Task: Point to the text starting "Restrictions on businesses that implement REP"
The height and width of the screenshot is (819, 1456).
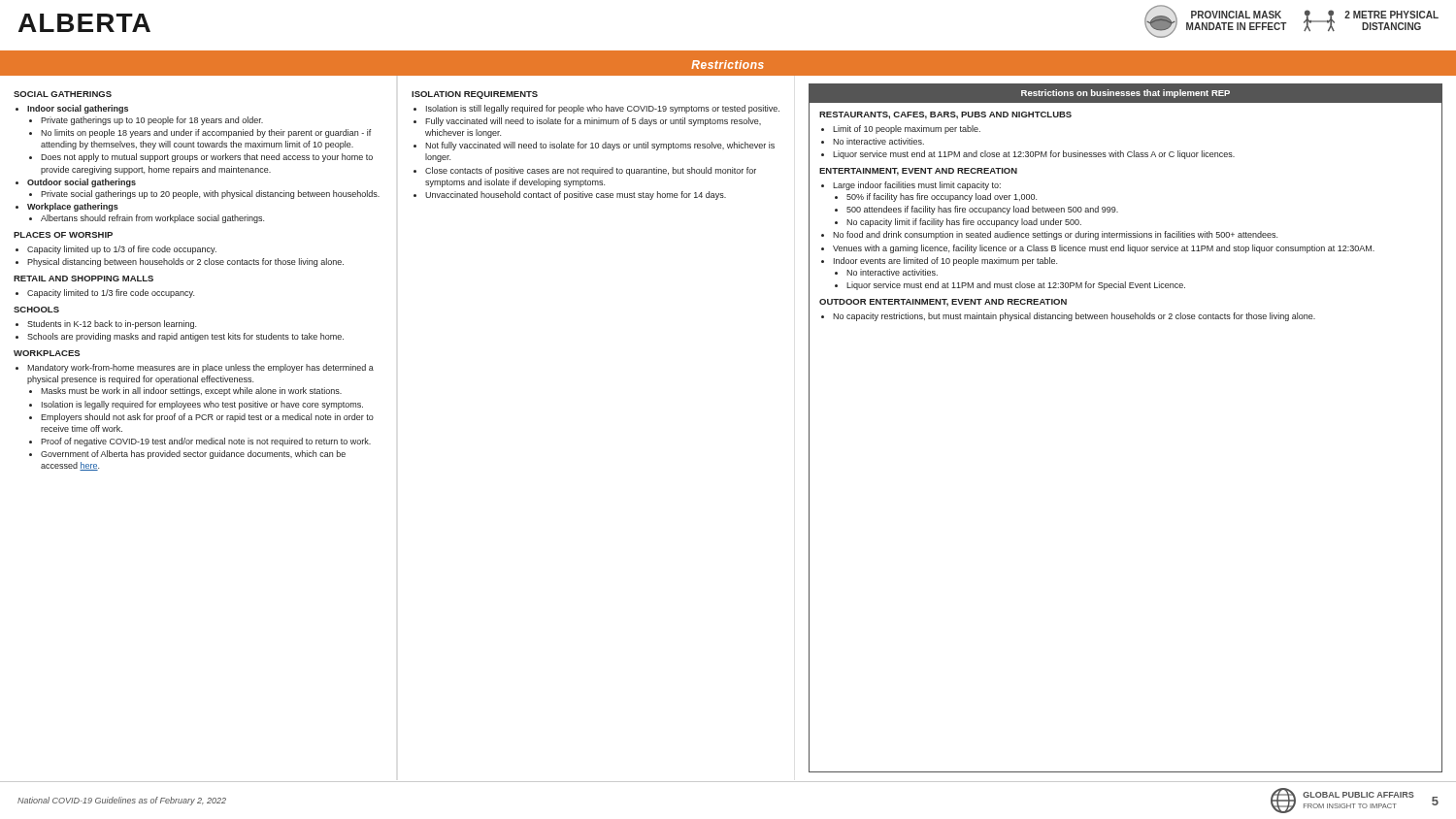Action: [1125, 93]
